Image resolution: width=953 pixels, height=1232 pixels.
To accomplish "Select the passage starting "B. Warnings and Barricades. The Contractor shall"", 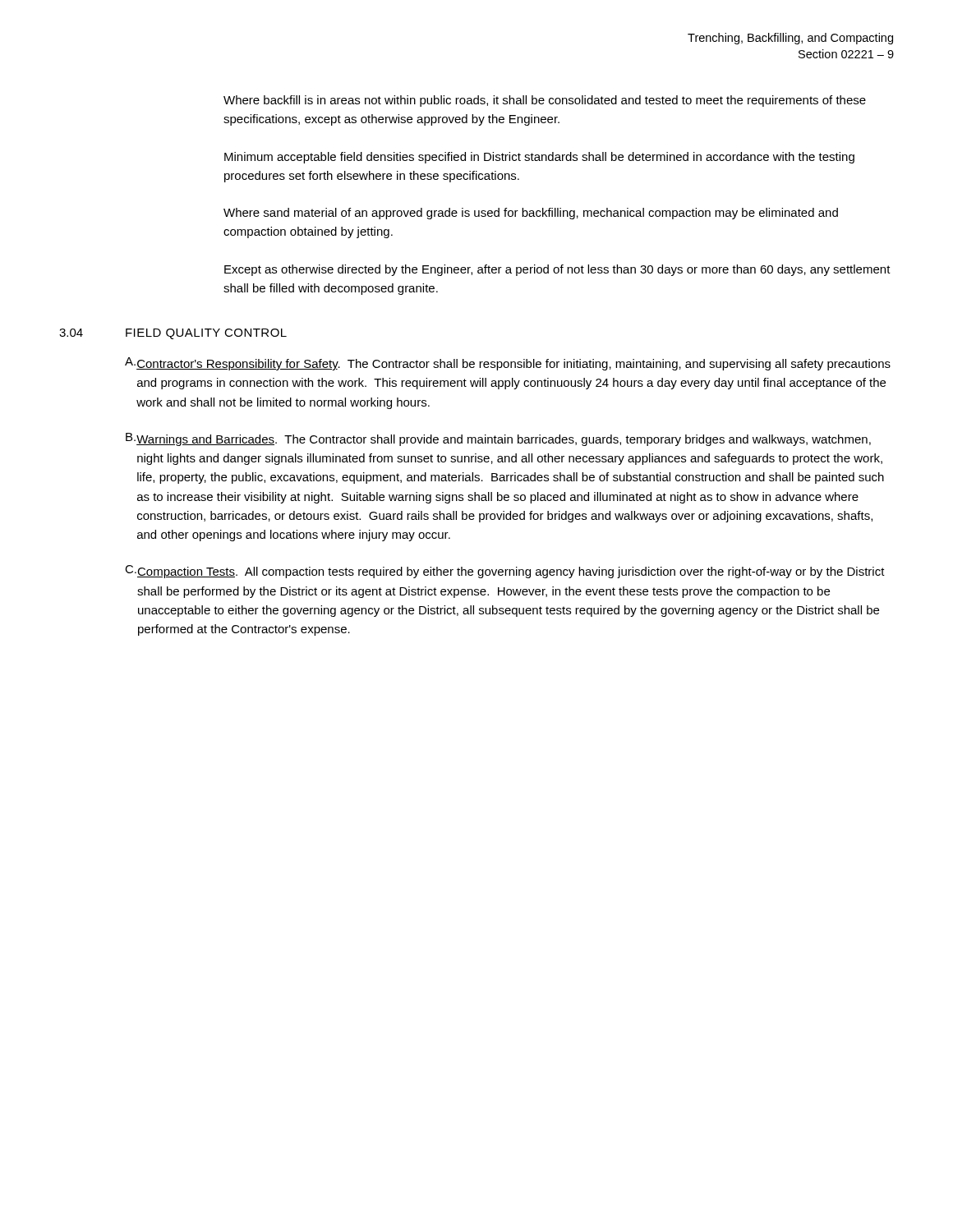I will [476, 487].
